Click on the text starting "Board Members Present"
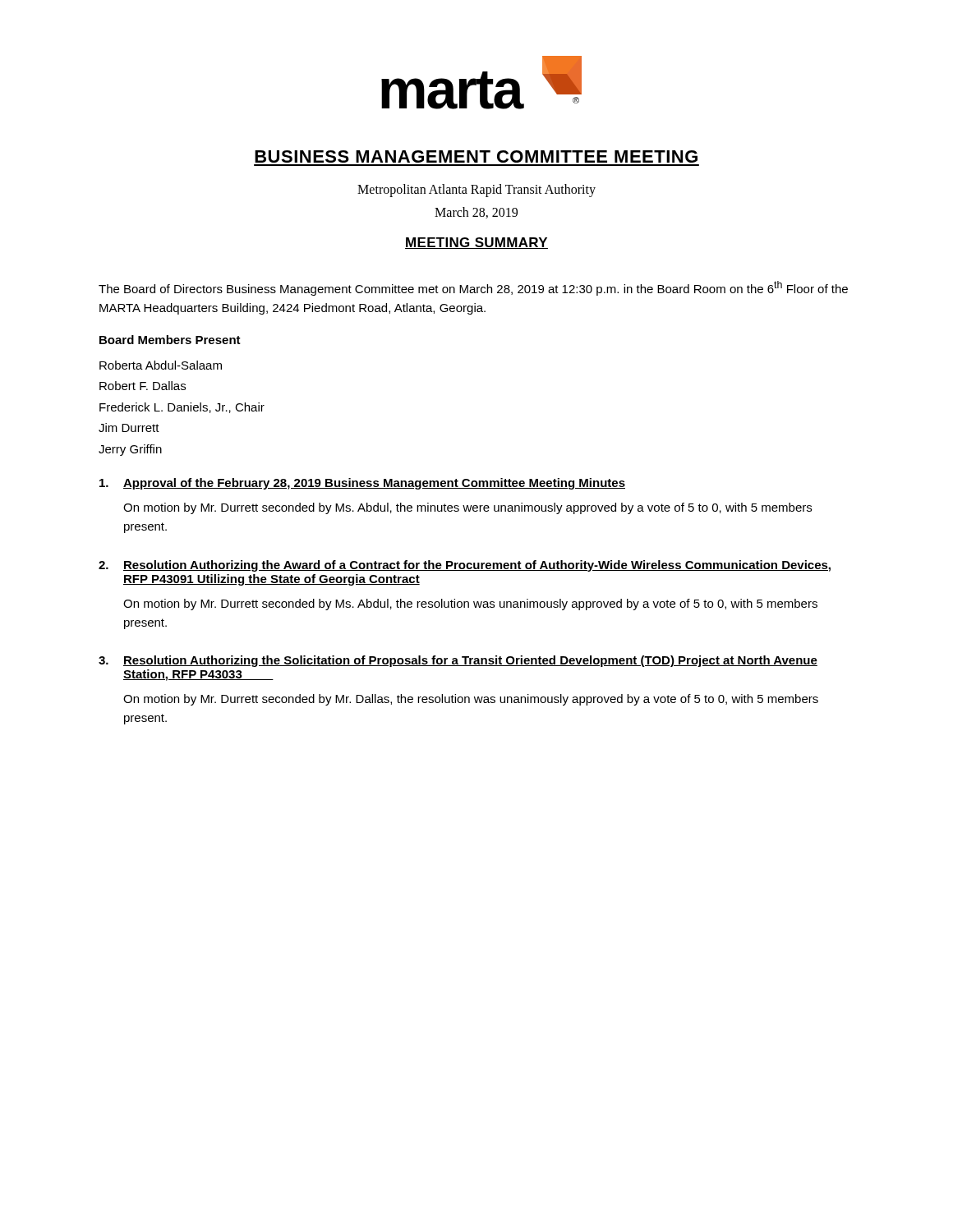The height and width of the screenshot is (1232, 953). coord(169,339)
